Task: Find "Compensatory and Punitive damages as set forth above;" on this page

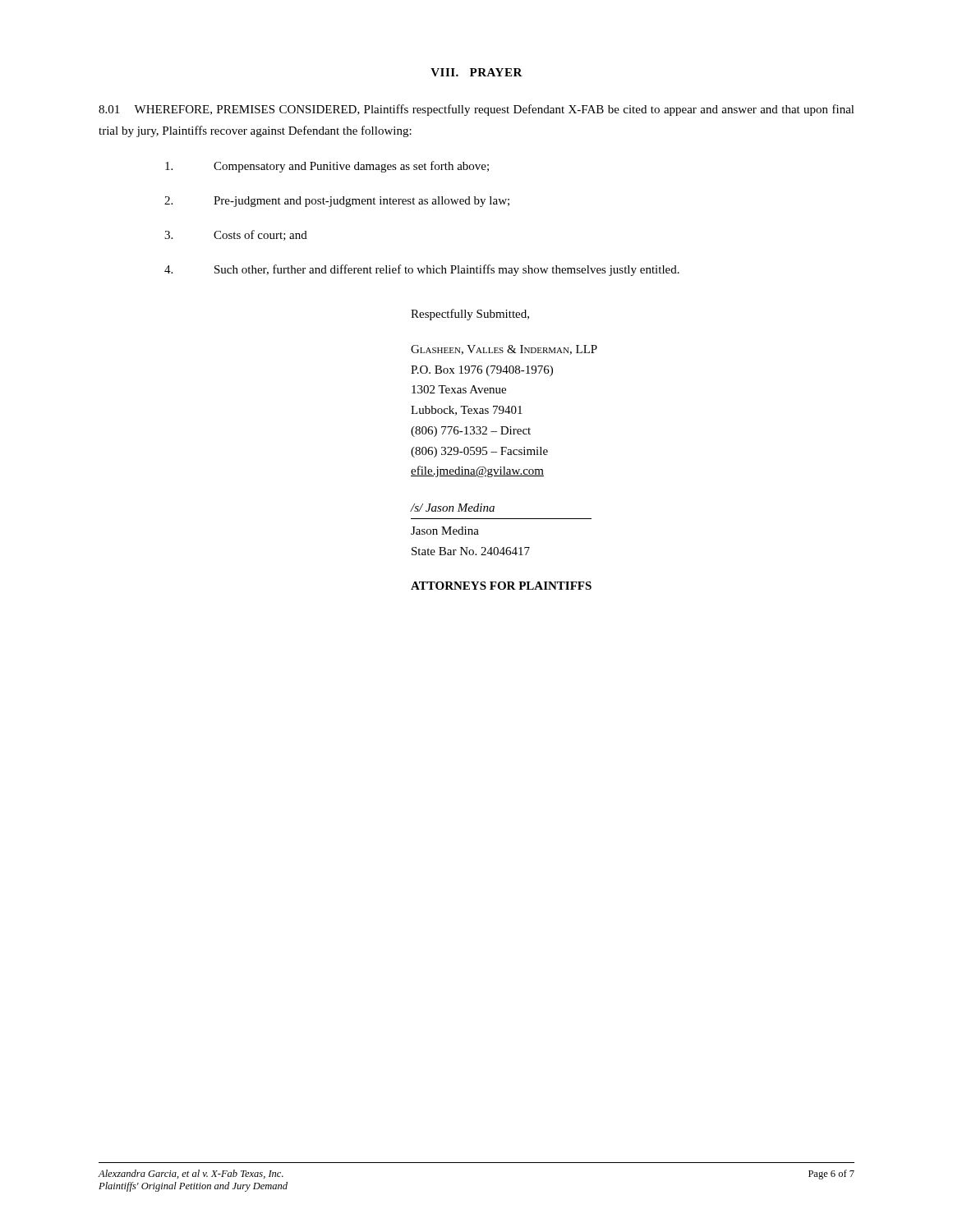Action: [327, 167]
